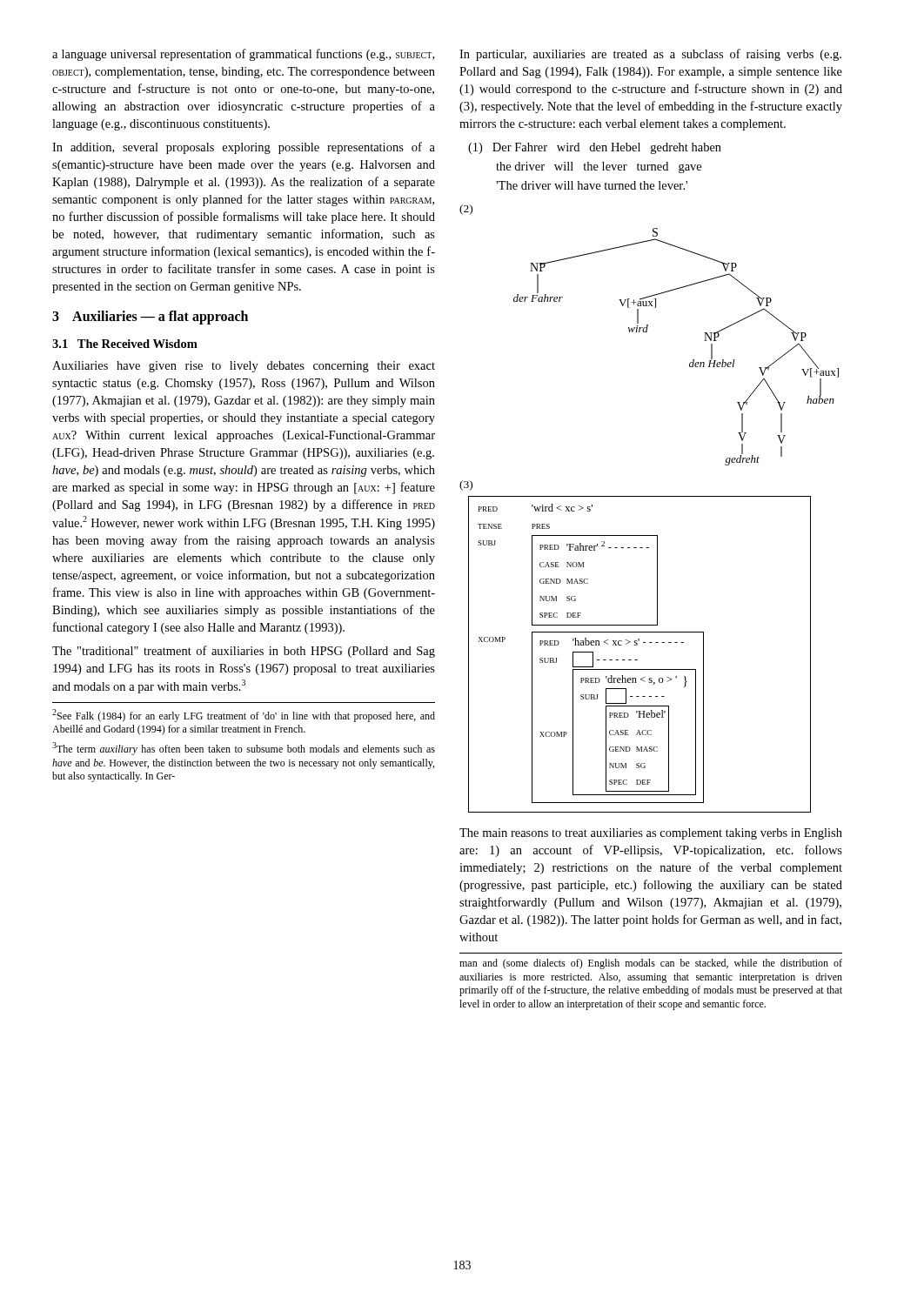
Task: Find the section header that says "3.1 The Received Wisdom"
Action: click(125, 344)
